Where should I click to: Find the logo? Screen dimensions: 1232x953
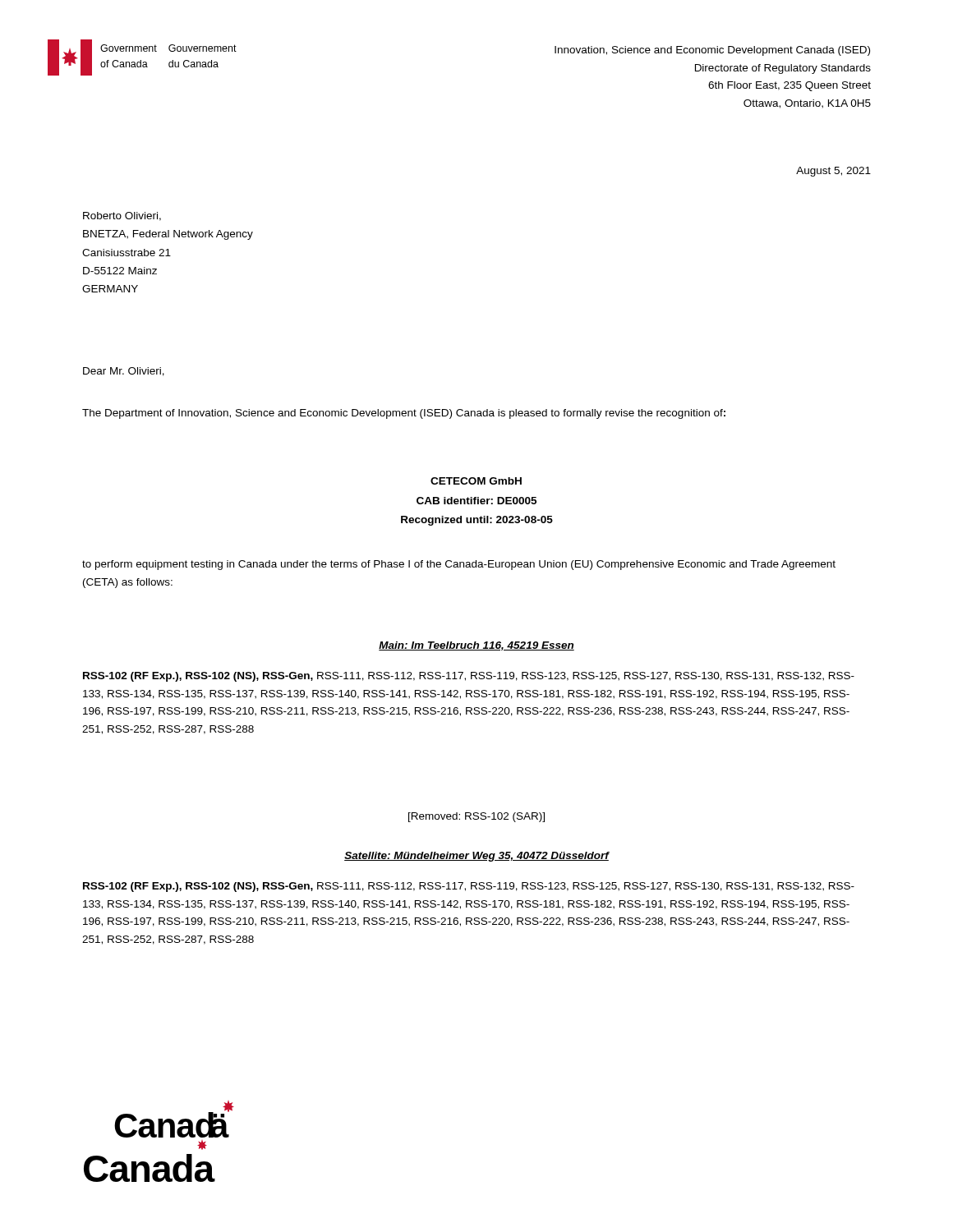coord(164,1143)
